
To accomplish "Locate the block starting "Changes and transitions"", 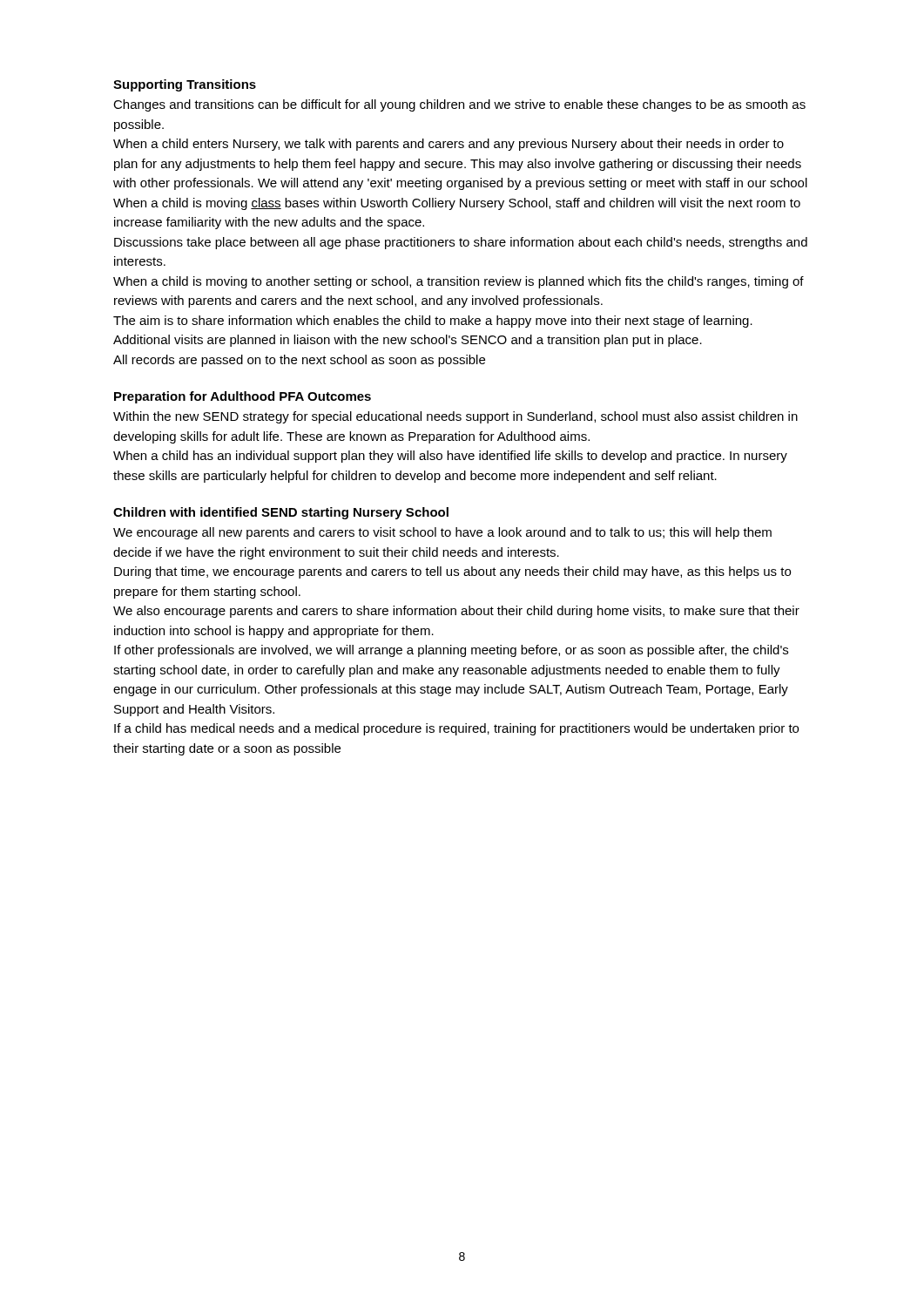I will (459, 114).
